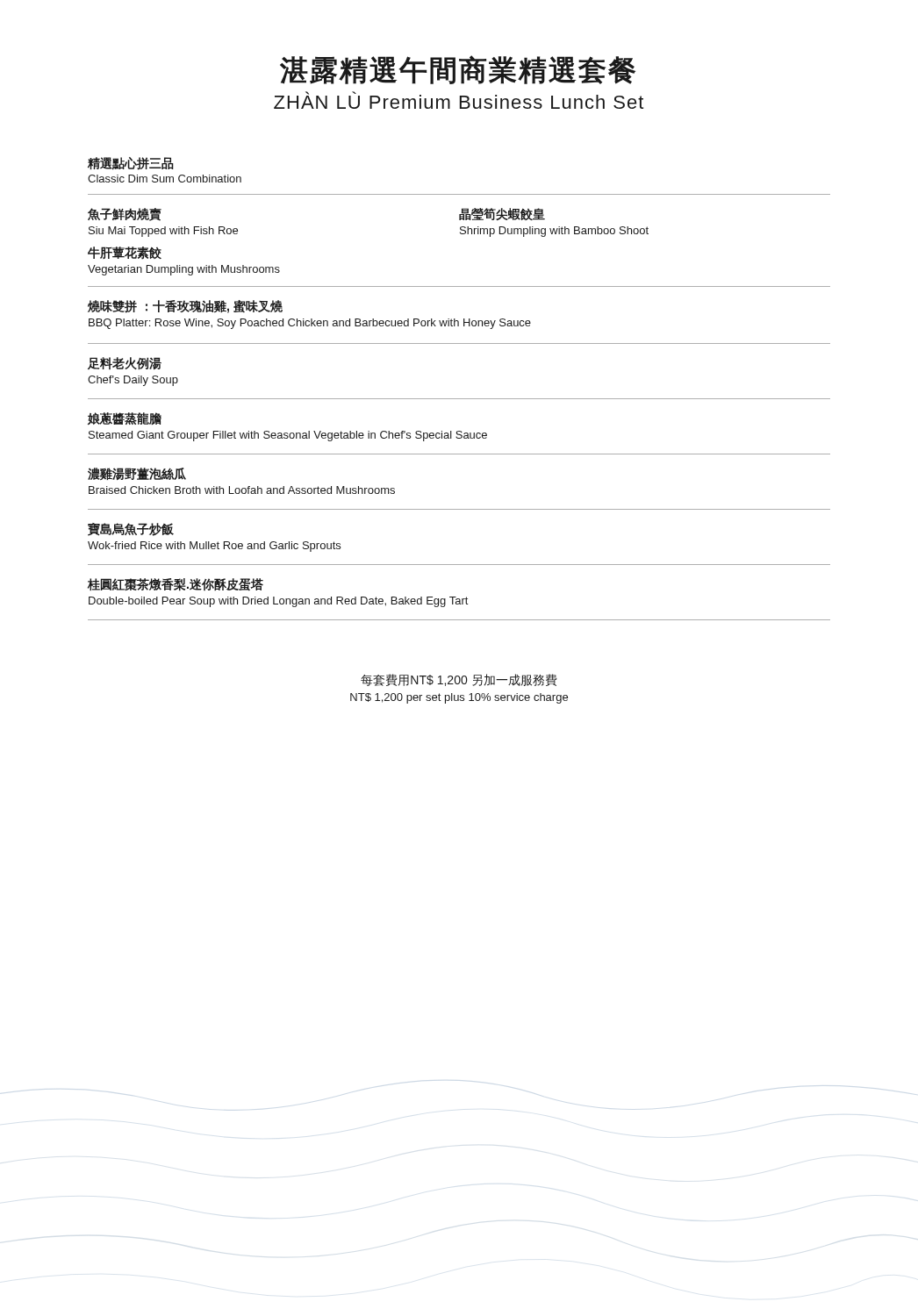Viewport: 918px width, 1316px height.
Task: Click where it says "足料老火例湯 Chef's Daily Soup"
Action: 125,363
